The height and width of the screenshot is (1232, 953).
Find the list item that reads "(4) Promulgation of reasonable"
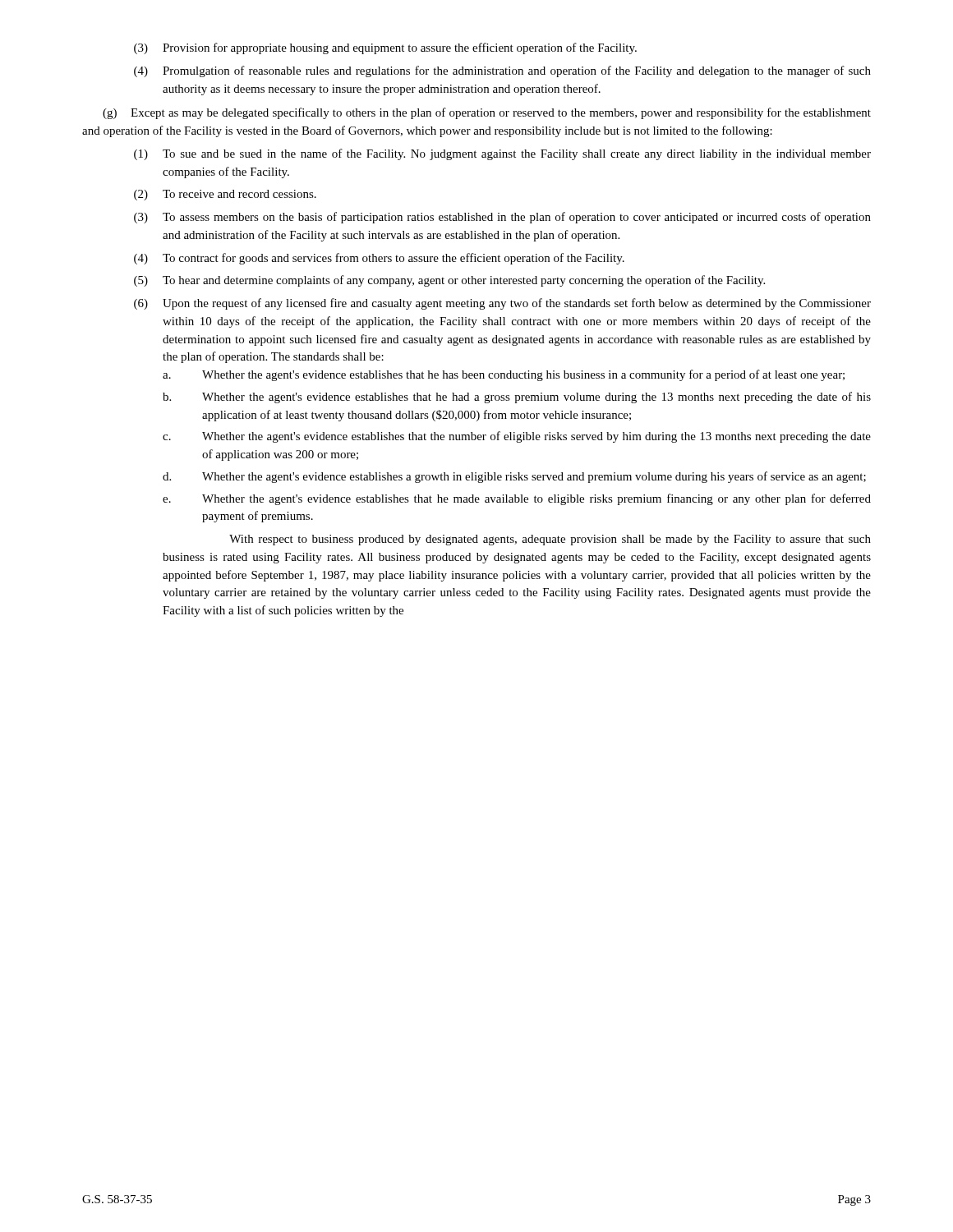pos(476,80)
